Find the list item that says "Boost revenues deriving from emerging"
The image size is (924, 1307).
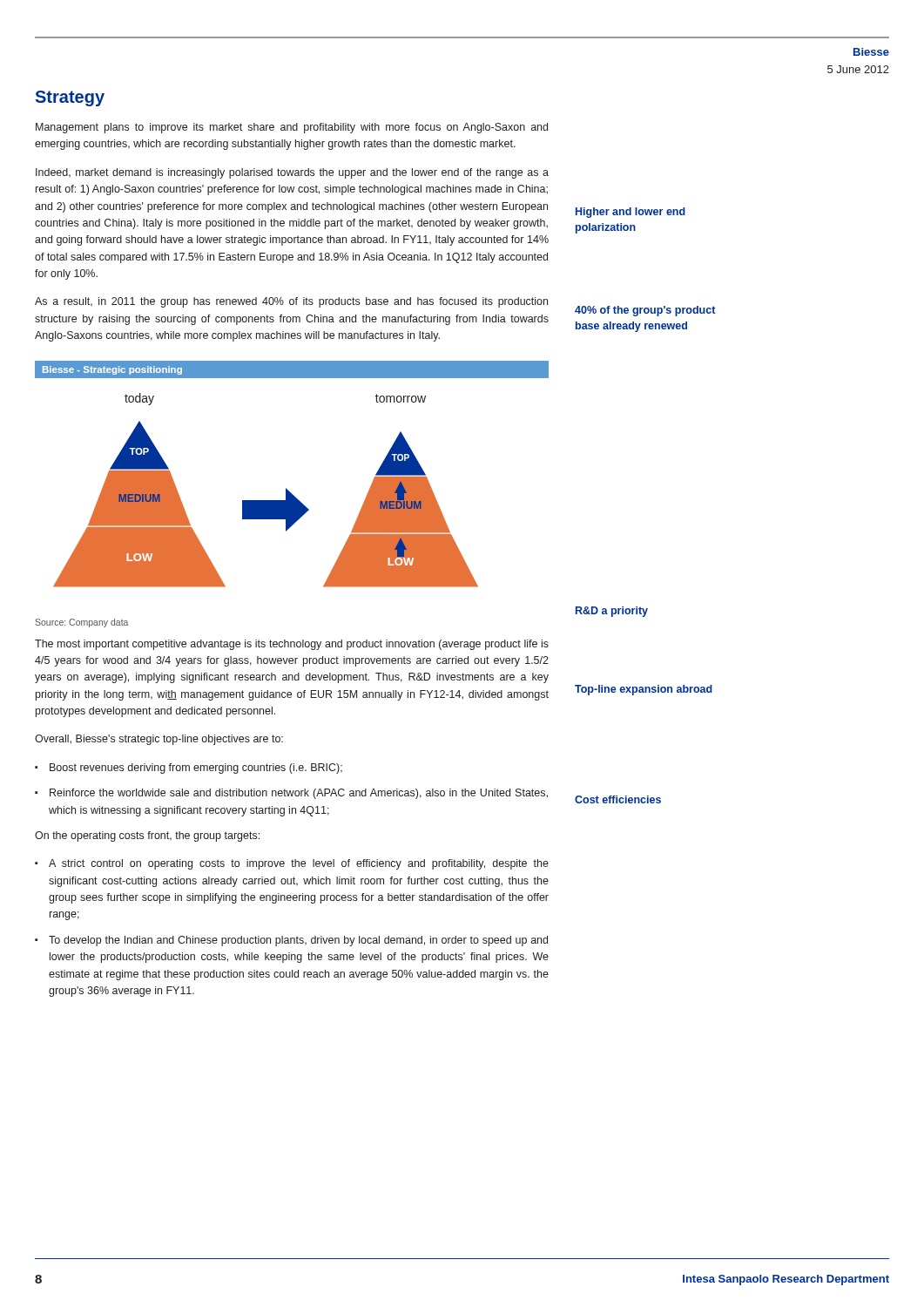[196, 767]
